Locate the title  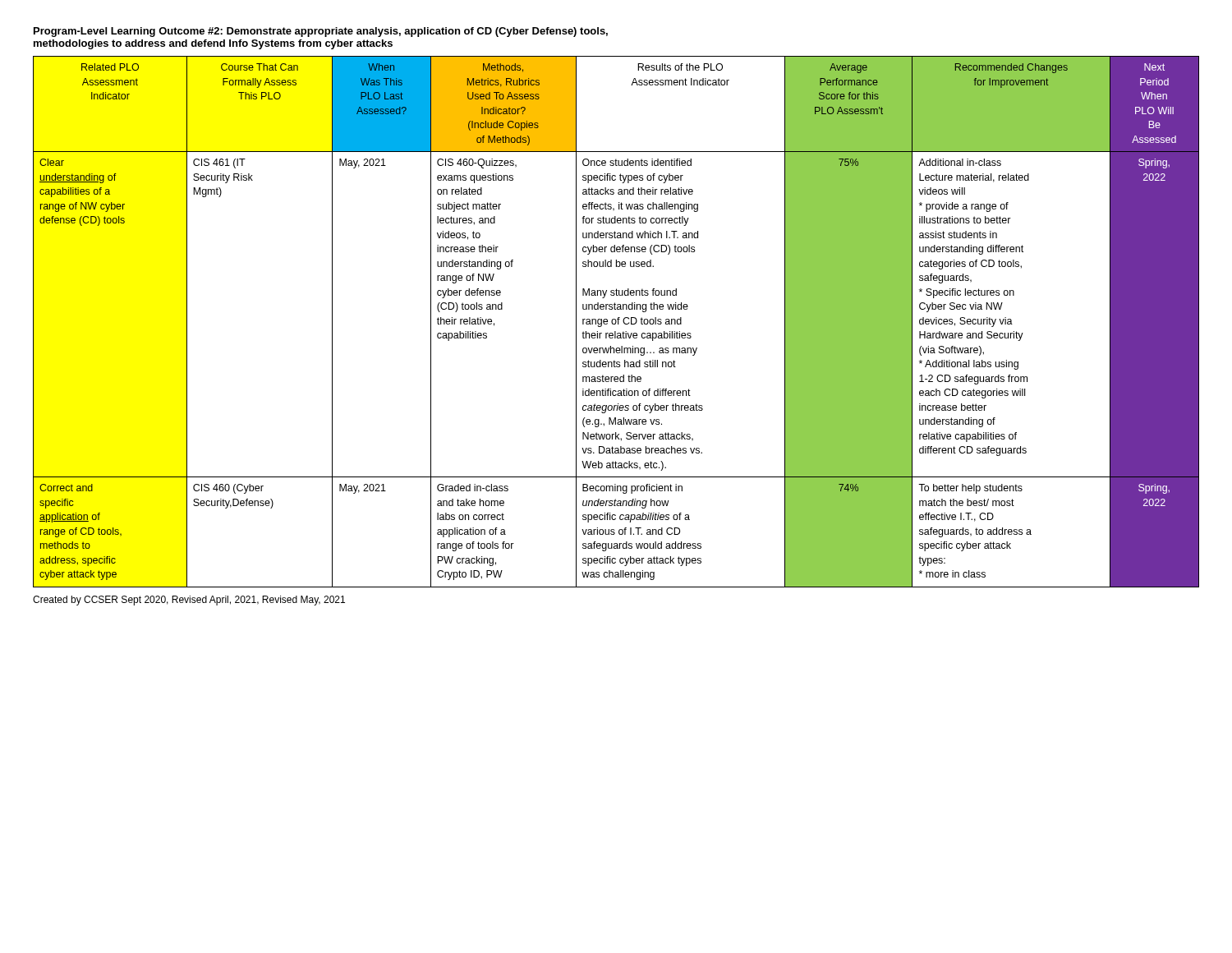pyautogui.click(x=321, y=37)
